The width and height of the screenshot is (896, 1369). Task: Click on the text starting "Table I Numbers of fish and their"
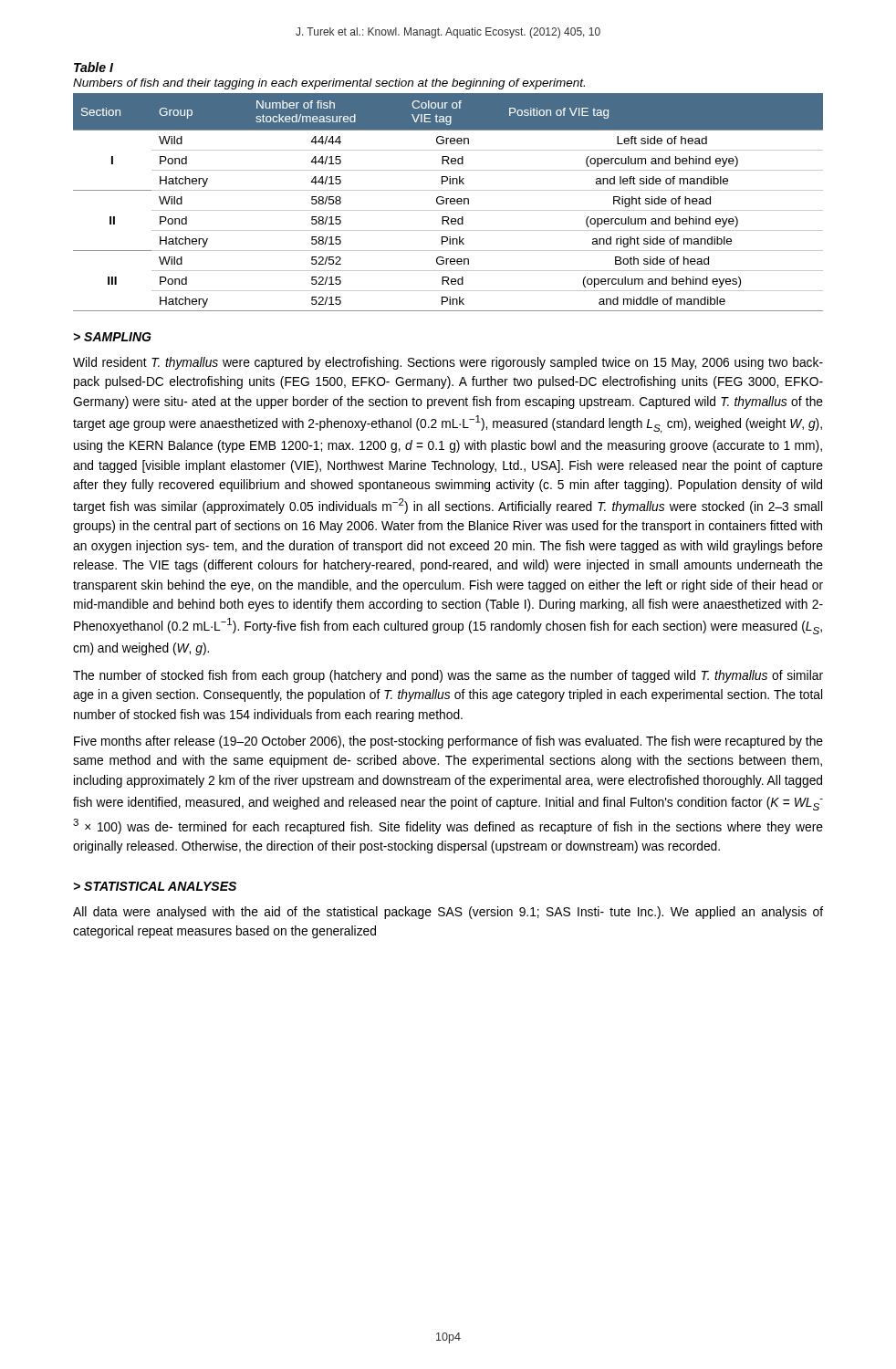pos(330,75)
